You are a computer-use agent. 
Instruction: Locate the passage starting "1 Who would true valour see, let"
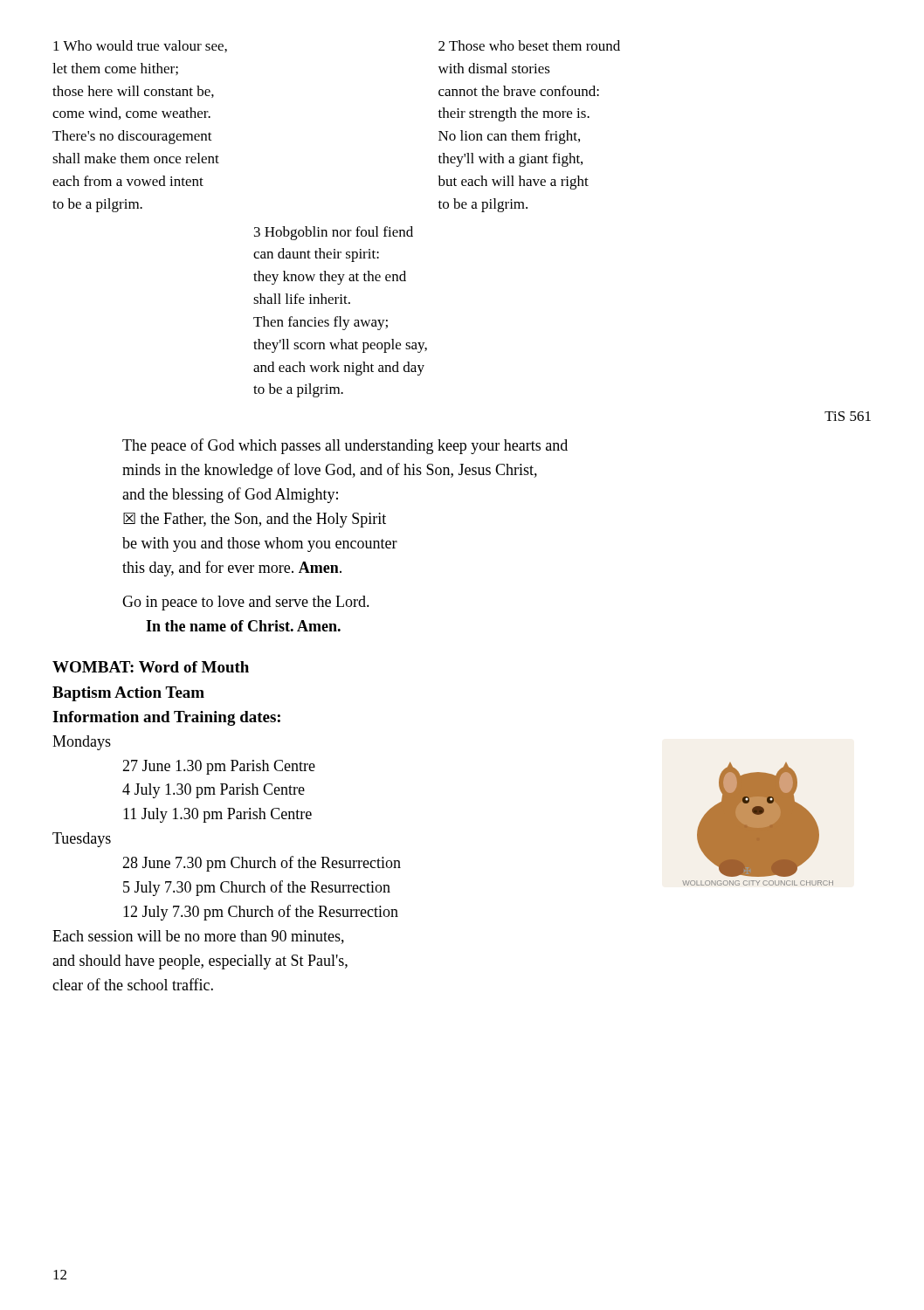pos(450,125)
